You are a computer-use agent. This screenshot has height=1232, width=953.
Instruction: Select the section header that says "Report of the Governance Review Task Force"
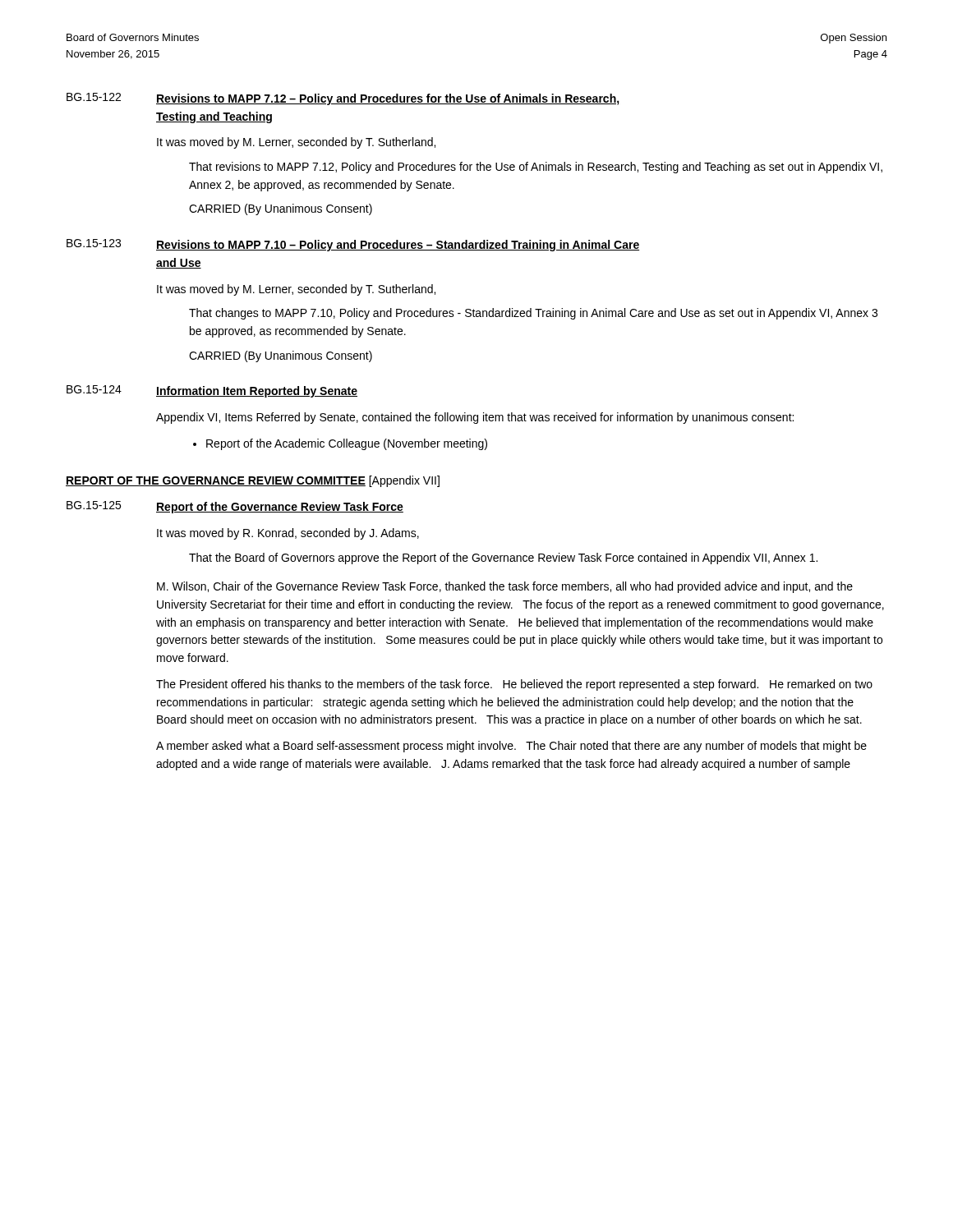[280, 507]
